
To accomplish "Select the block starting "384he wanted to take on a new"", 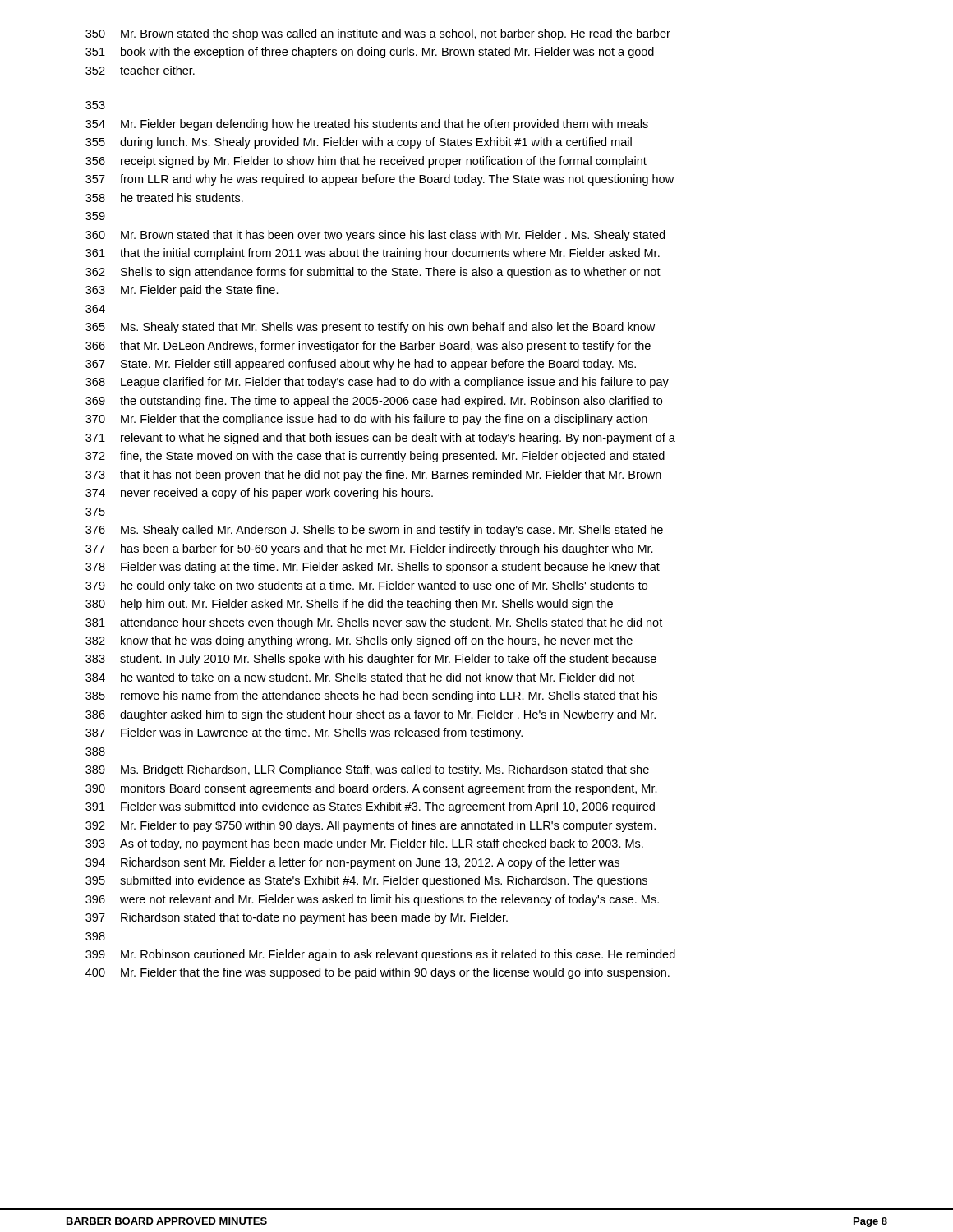I will [x=476, y=678].
